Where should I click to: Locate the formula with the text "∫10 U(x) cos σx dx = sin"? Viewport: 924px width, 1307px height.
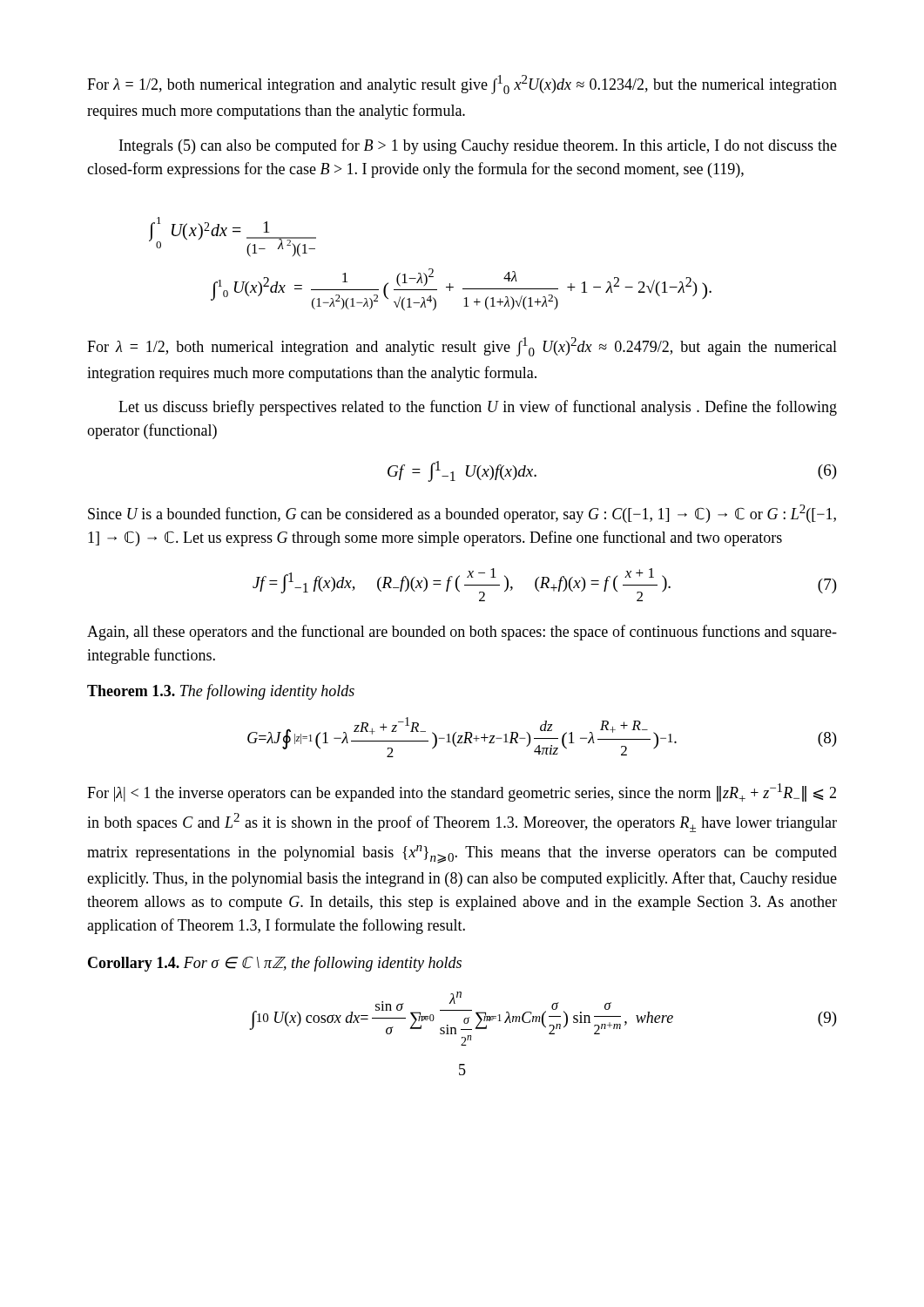coord(462,1018)
